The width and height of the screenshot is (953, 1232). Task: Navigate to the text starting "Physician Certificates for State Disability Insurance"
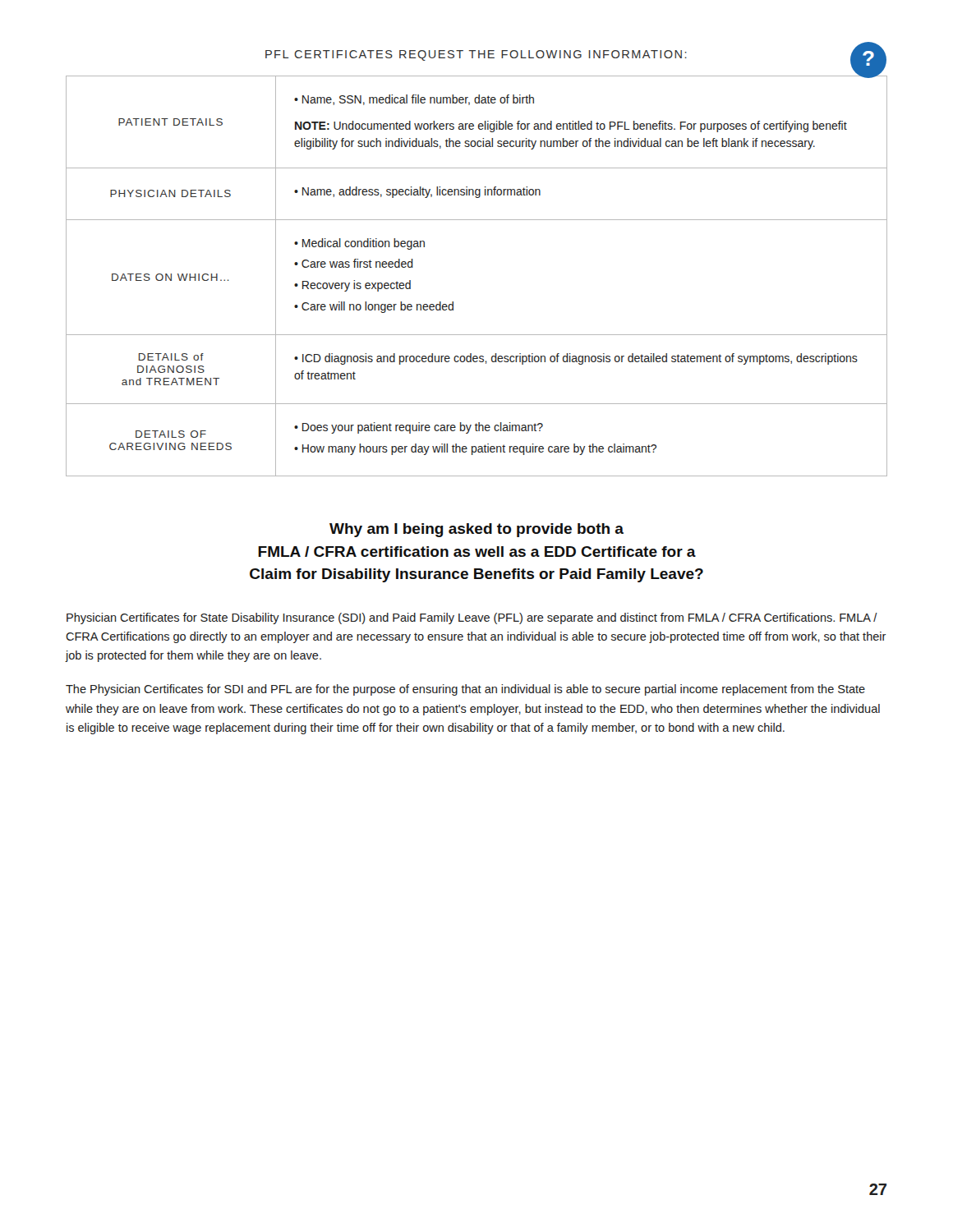[476, 637]
